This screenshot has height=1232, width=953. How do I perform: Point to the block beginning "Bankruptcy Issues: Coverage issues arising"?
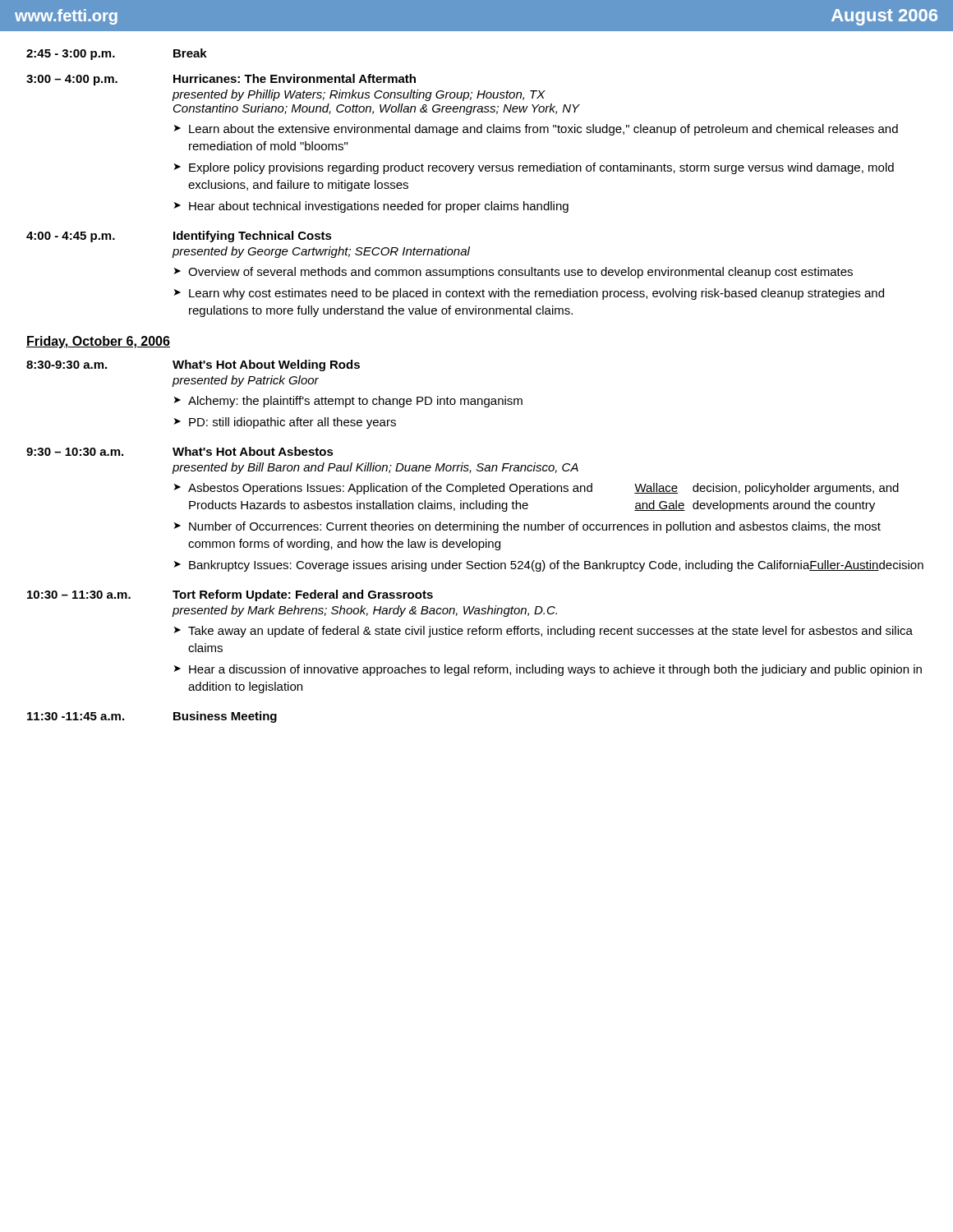click(x=556, y=565)
